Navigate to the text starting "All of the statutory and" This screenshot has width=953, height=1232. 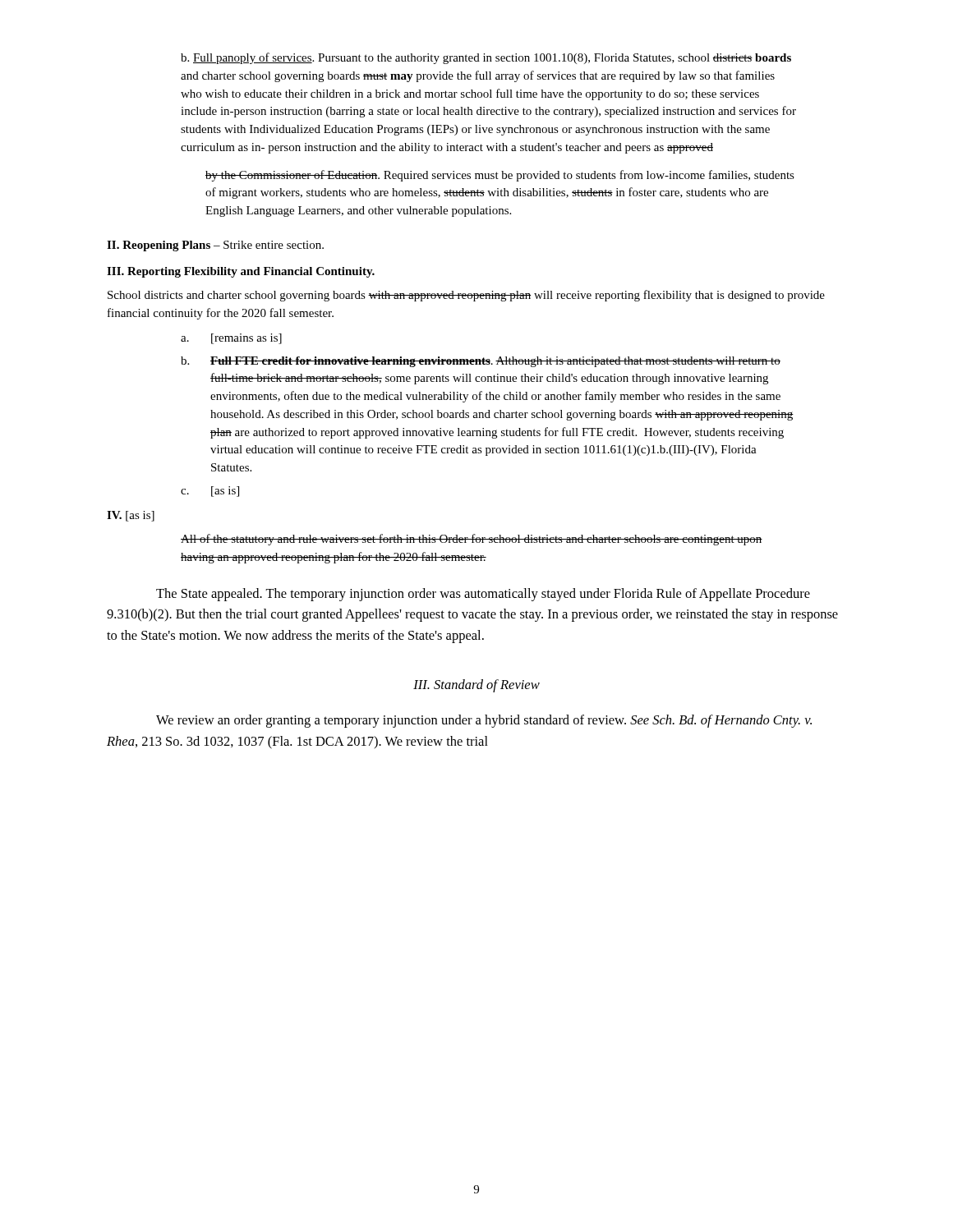[489, 549]
